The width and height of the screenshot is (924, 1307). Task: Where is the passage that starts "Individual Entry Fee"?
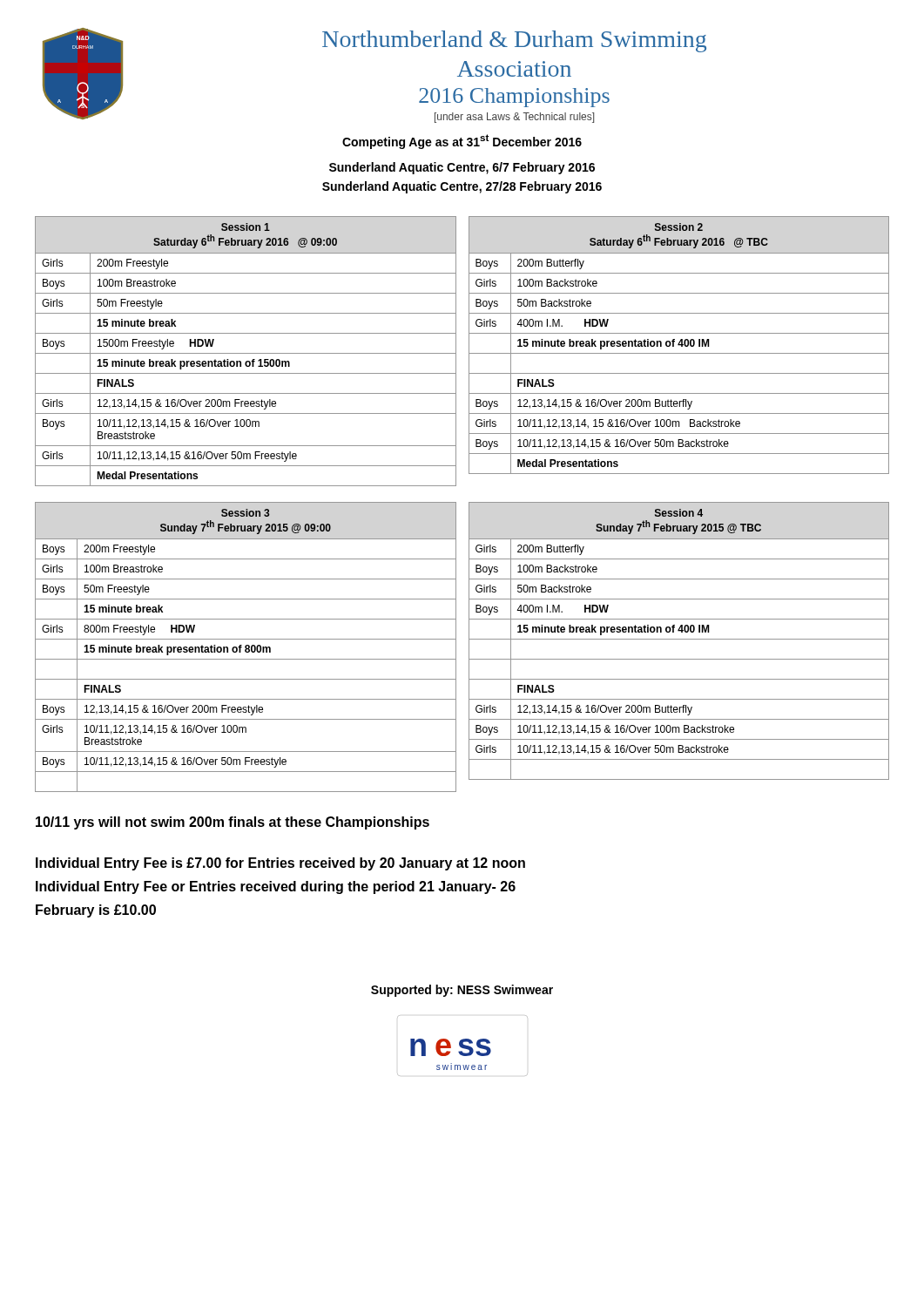click(x=280, y=886)
